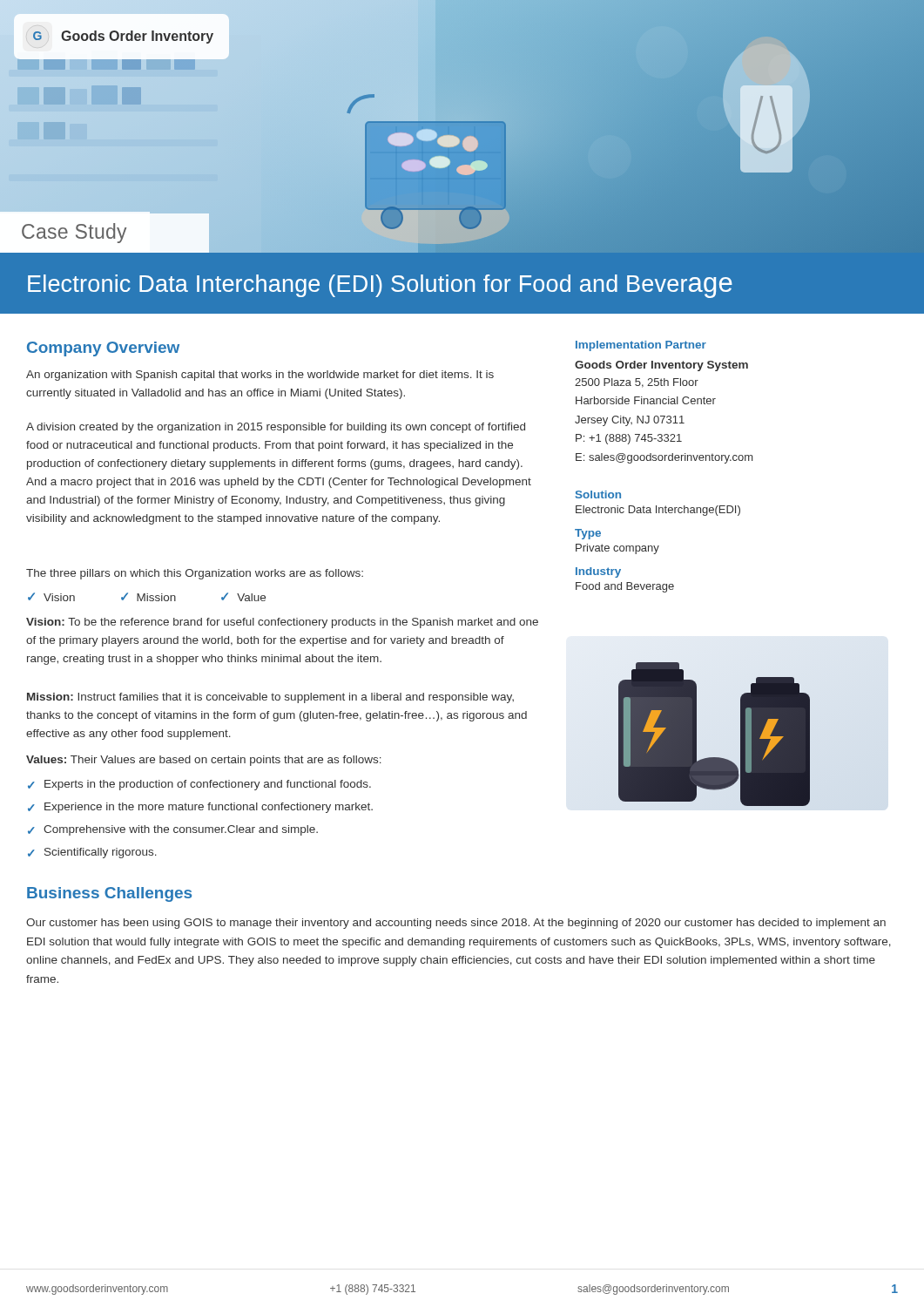924x1307 pixels.
Task: Where is the passage that starts "The three pillars"?
Action: click(283, 574)
